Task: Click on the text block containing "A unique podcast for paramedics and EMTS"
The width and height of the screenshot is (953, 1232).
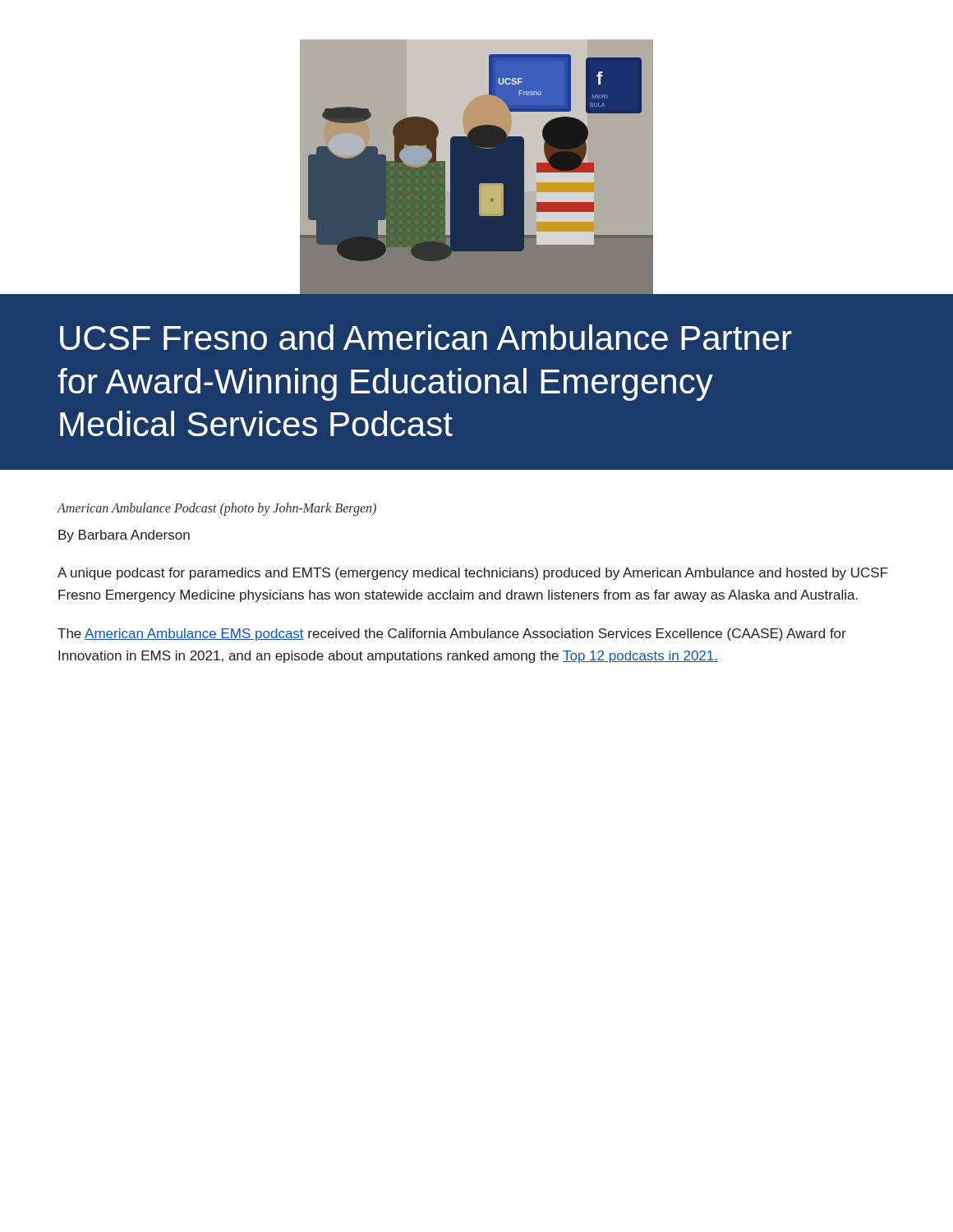Action: tap(473, 584)
